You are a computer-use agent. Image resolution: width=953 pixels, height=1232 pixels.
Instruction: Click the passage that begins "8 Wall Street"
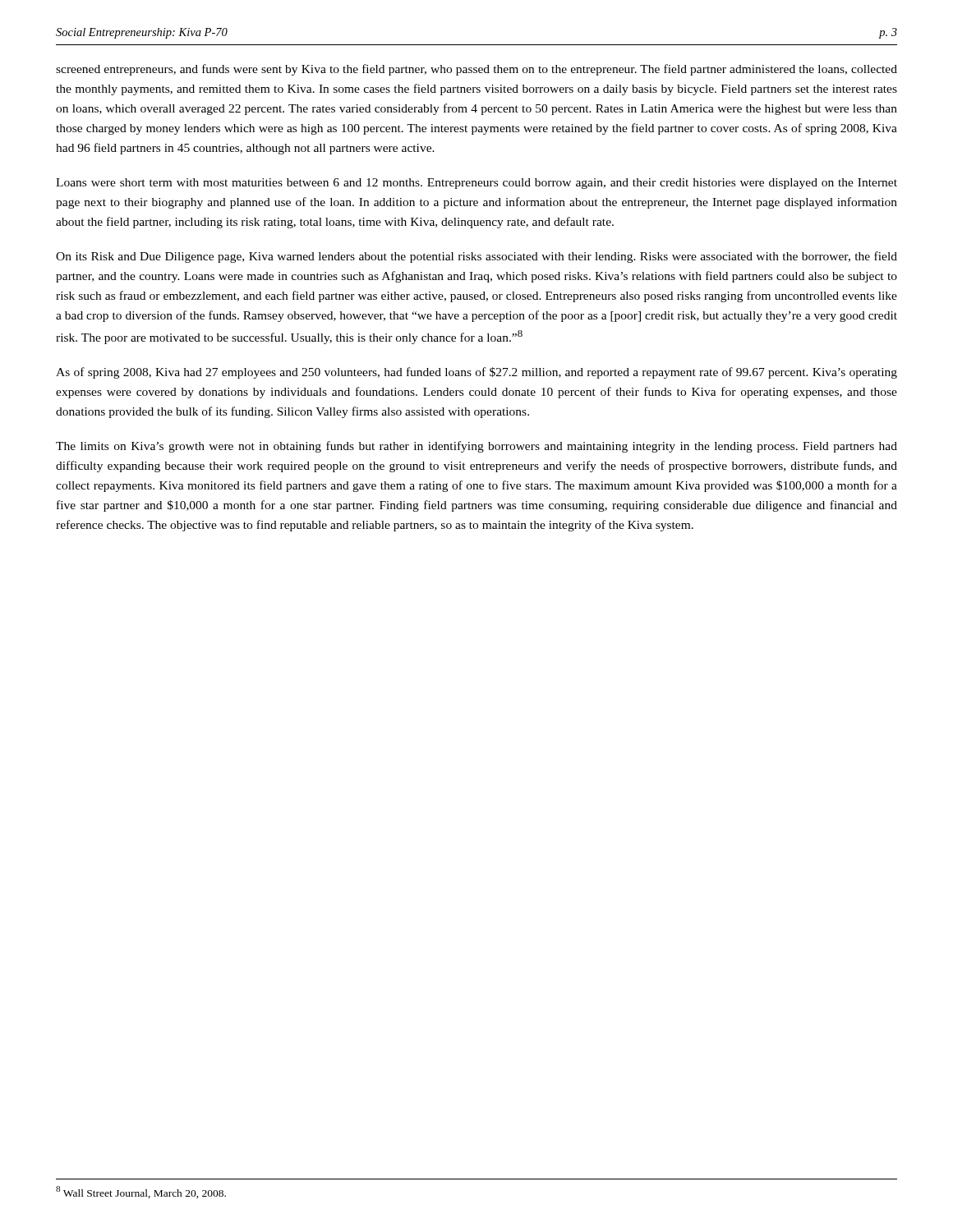[x=141, y=1192]
